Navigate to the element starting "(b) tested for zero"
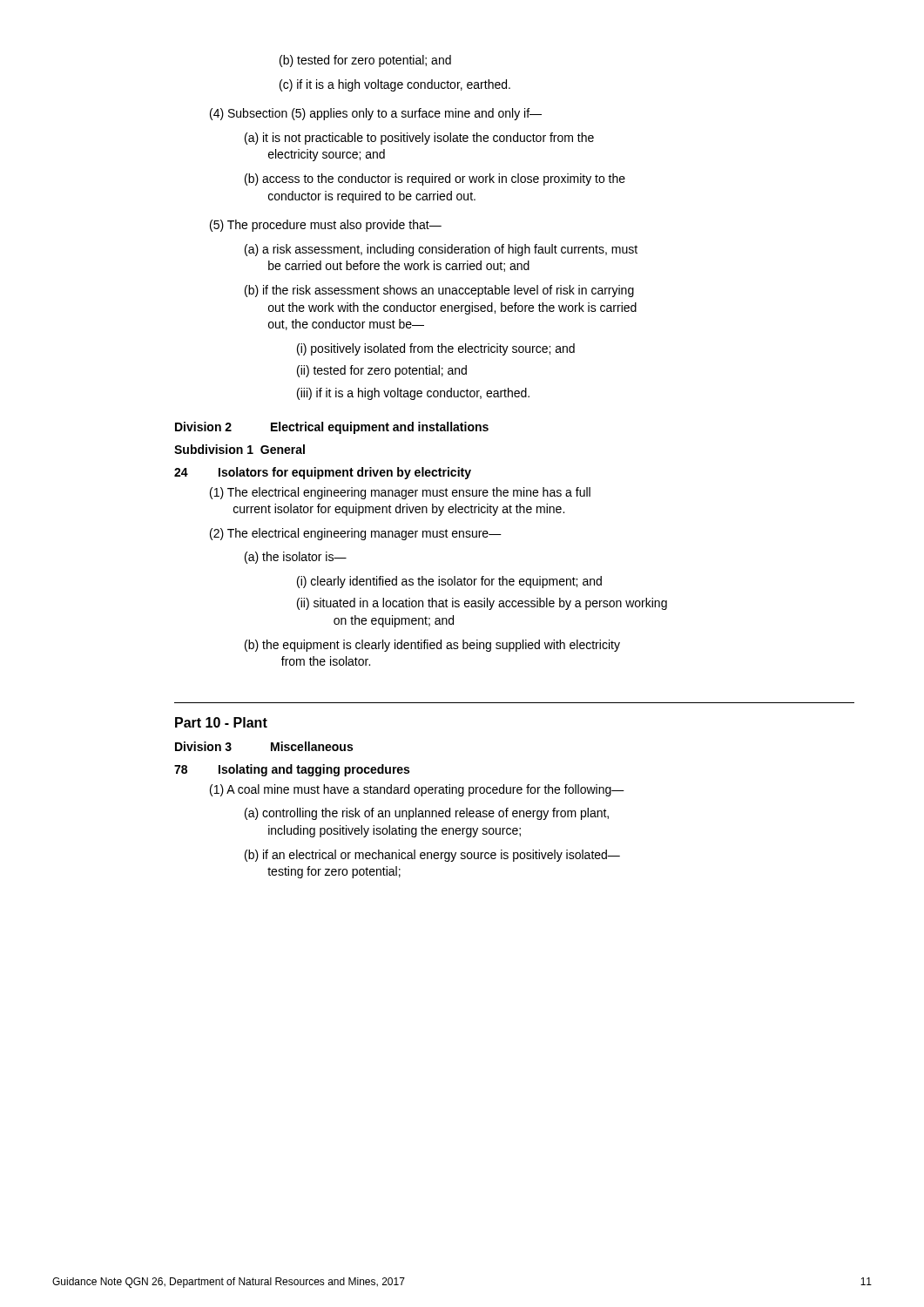 point(365,60)
